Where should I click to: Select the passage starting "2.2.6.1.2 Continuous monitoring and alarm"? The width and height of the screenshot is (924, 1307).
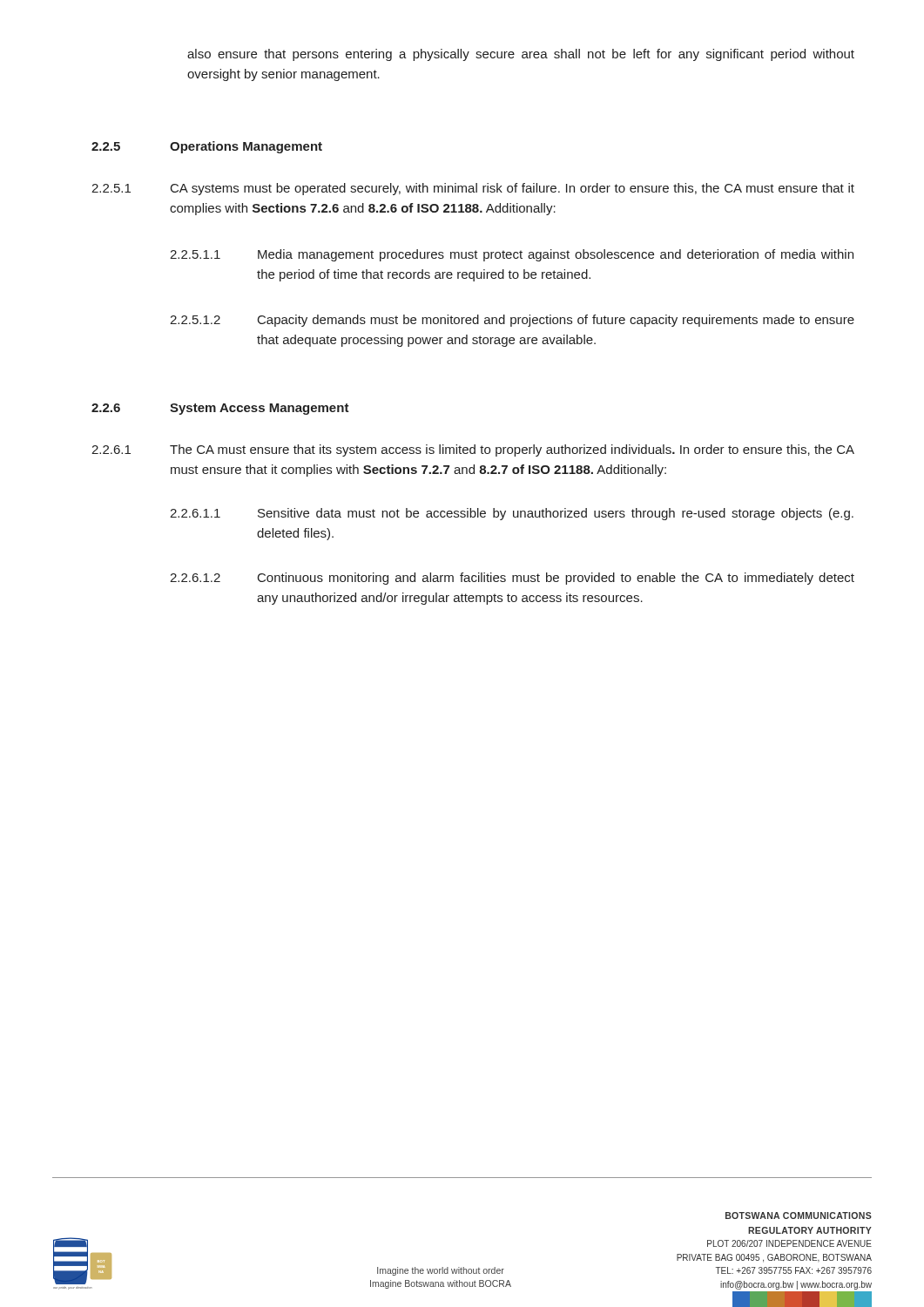[512, 587]
